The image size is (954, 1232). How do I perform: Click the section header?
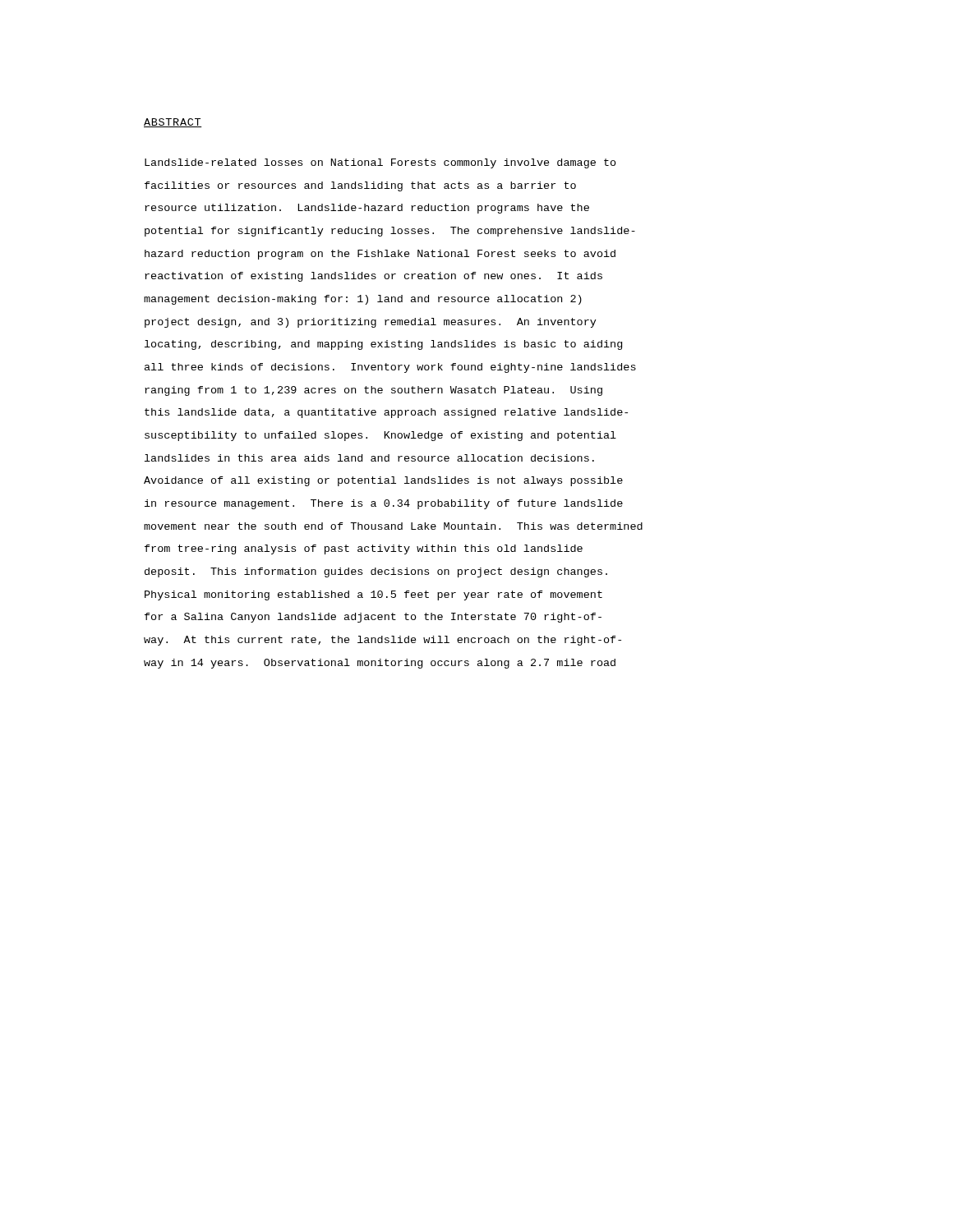[173, 123]
